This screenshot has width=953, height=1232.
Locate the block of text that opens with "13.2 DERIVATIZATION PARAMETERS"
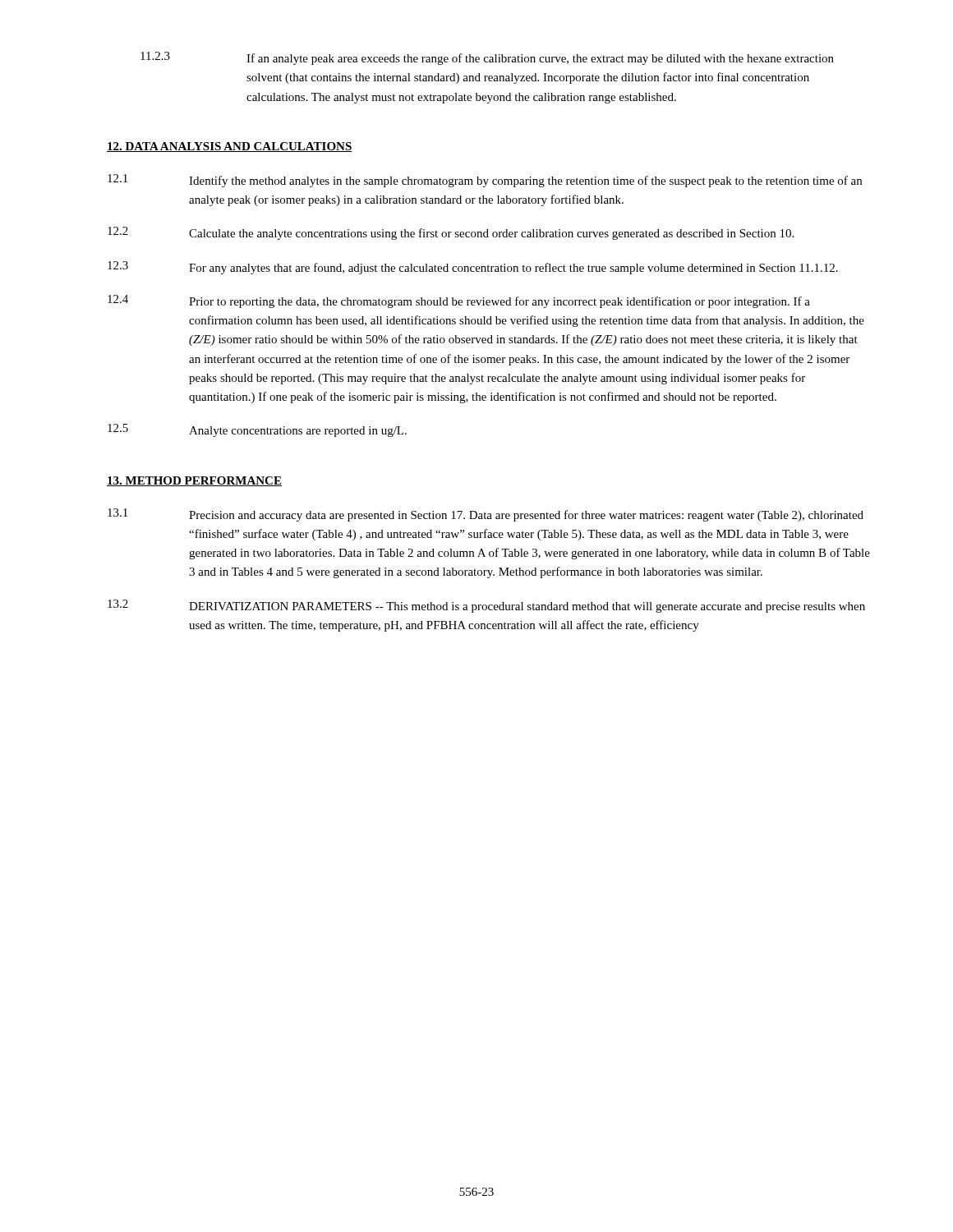click(489, 616)
